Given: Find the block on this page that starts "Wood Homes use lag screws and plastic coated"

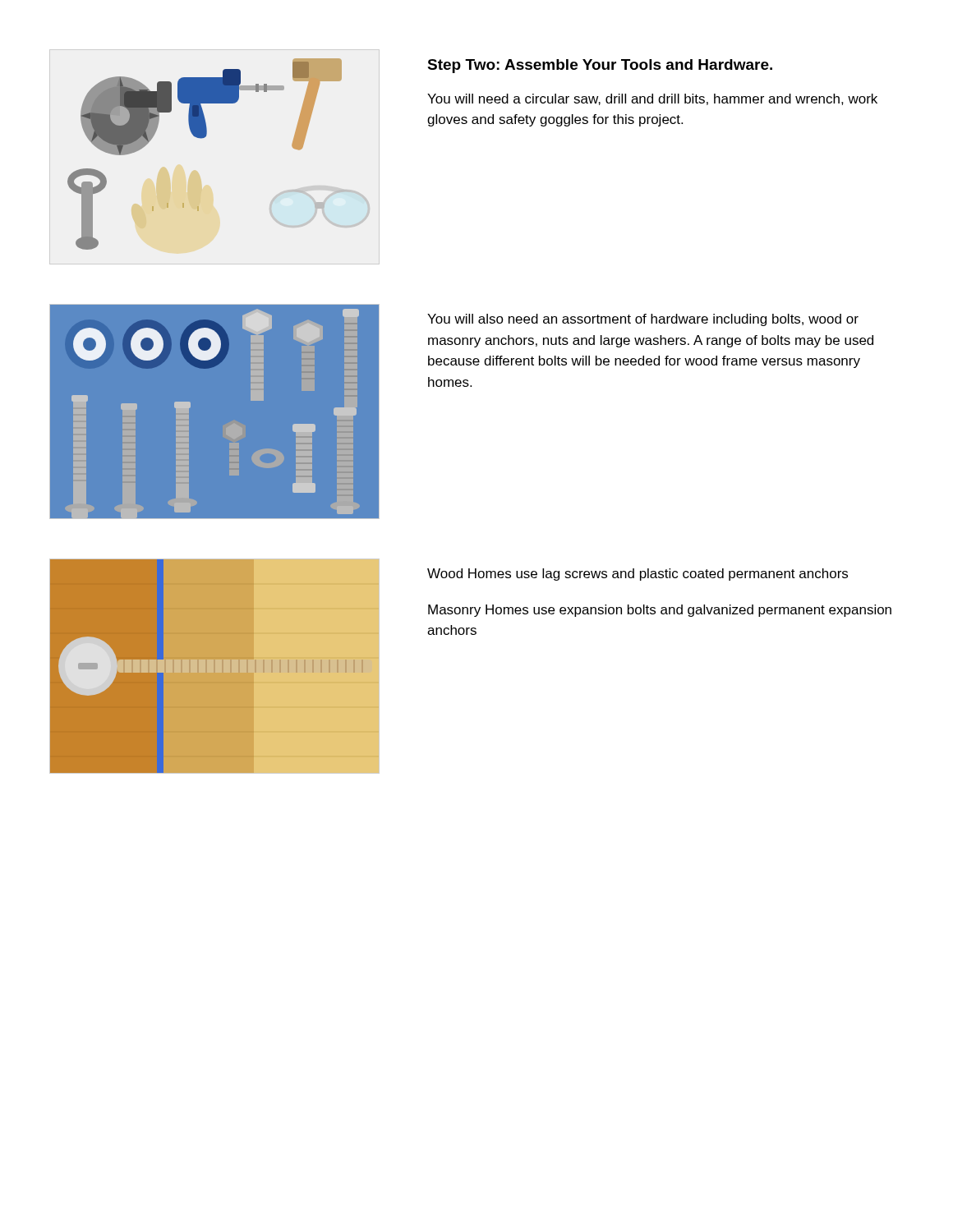Looking at the screenshot, I should pyautogui.click(x=665, y=574).
